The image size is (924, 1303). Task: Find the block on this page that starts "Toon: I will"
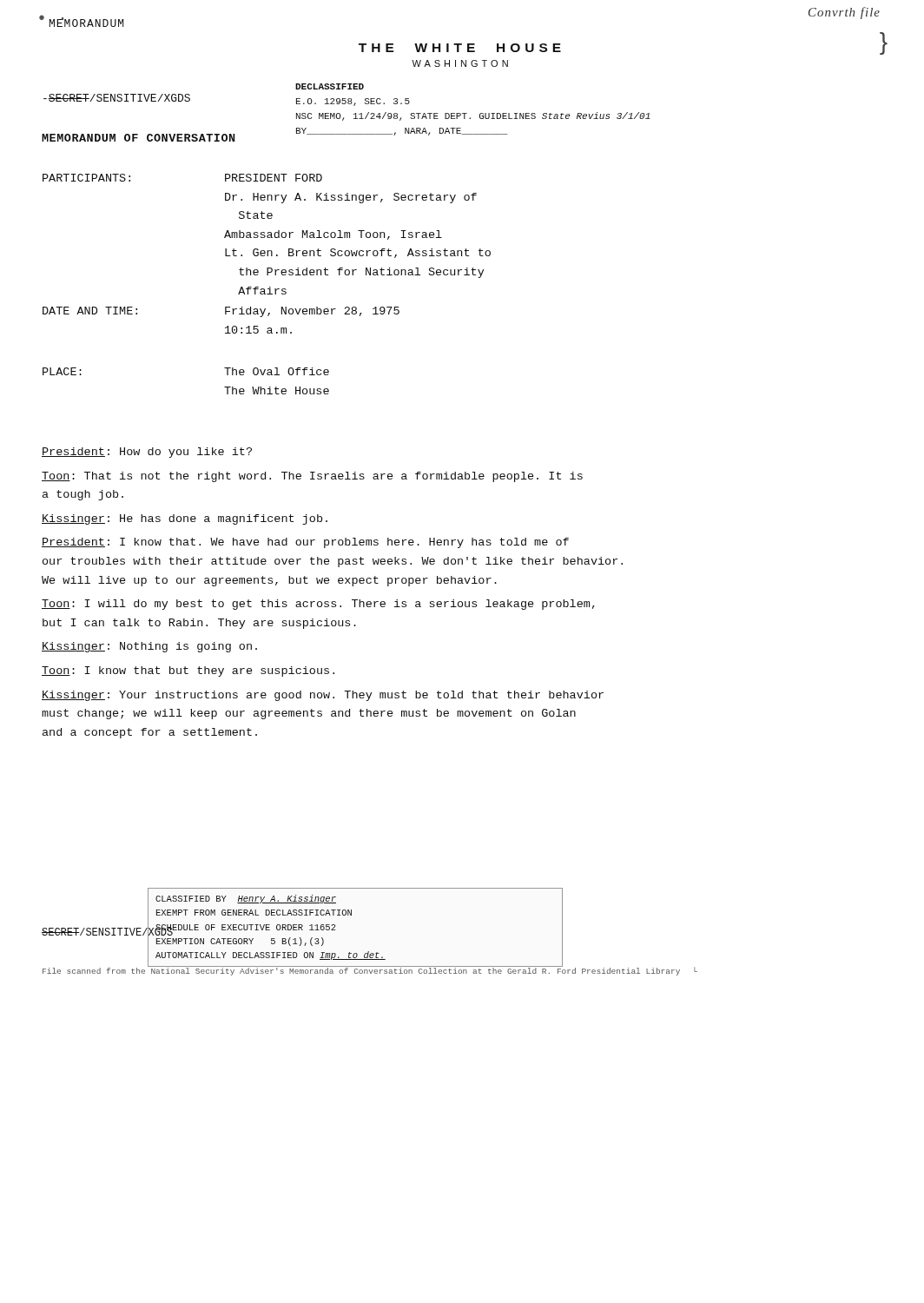point(320,614)
